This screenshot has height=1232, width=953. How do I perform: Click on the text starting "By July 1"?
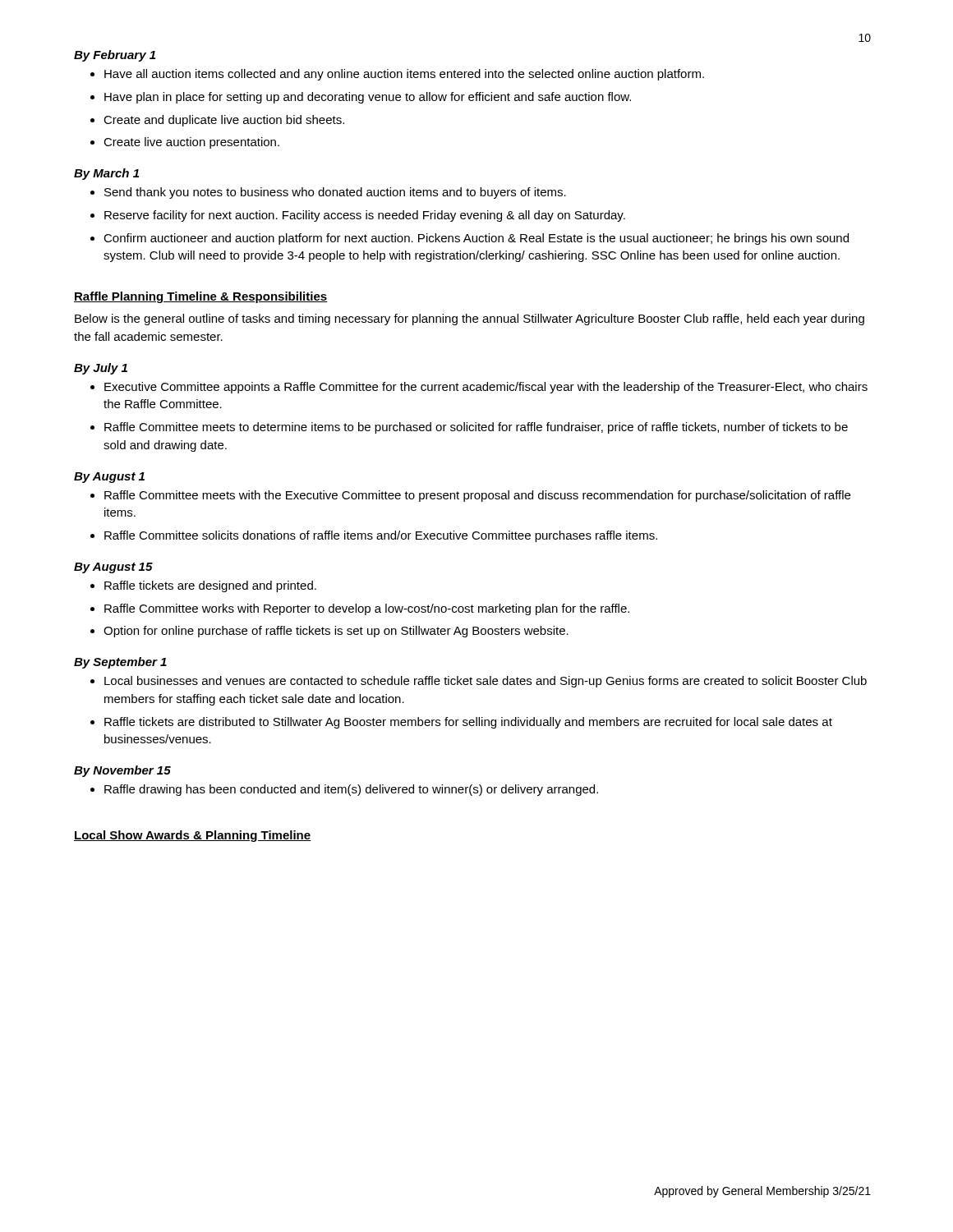tap(101, 367)
